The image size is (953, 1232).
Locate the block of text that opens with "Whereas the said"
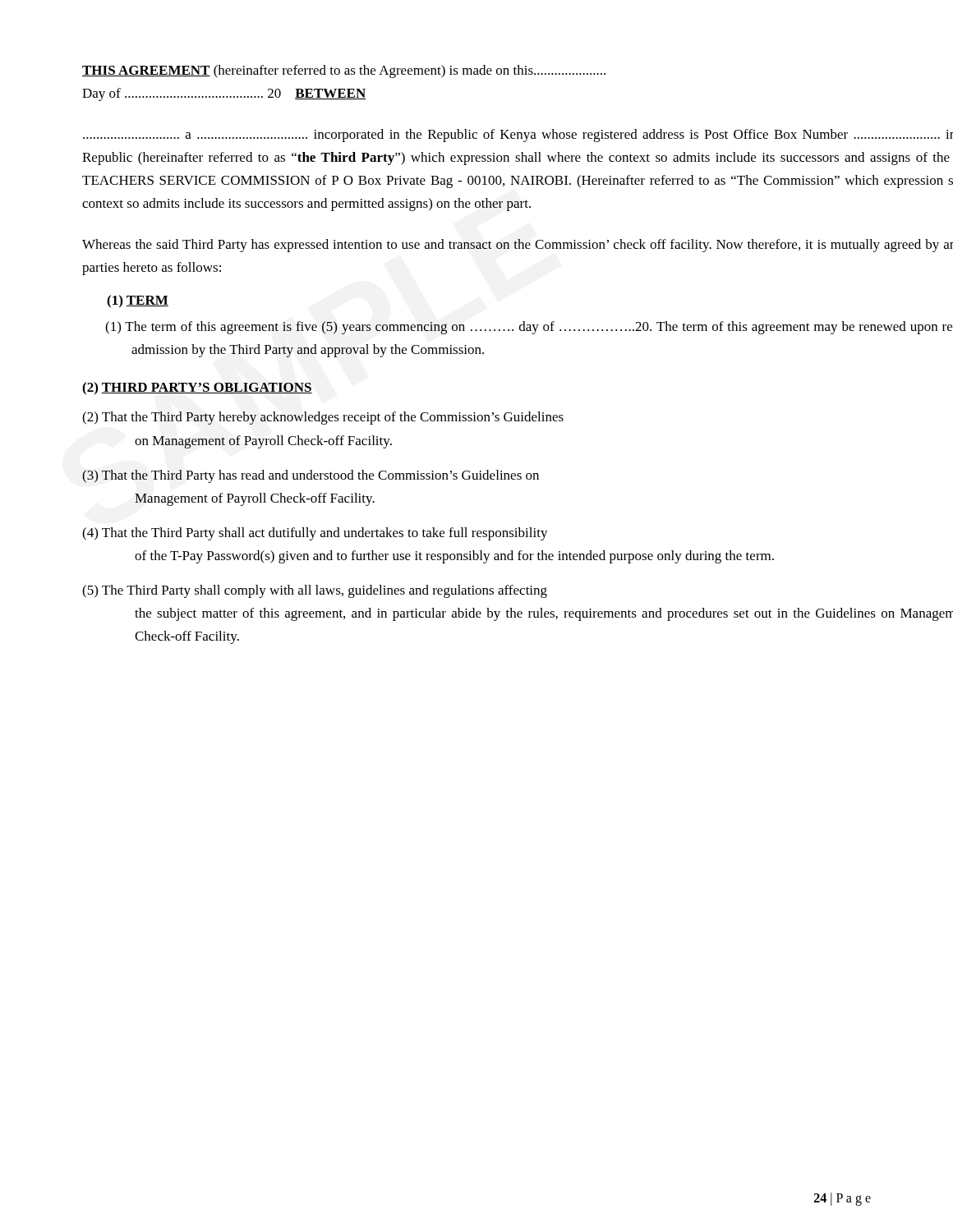(518, 256)
